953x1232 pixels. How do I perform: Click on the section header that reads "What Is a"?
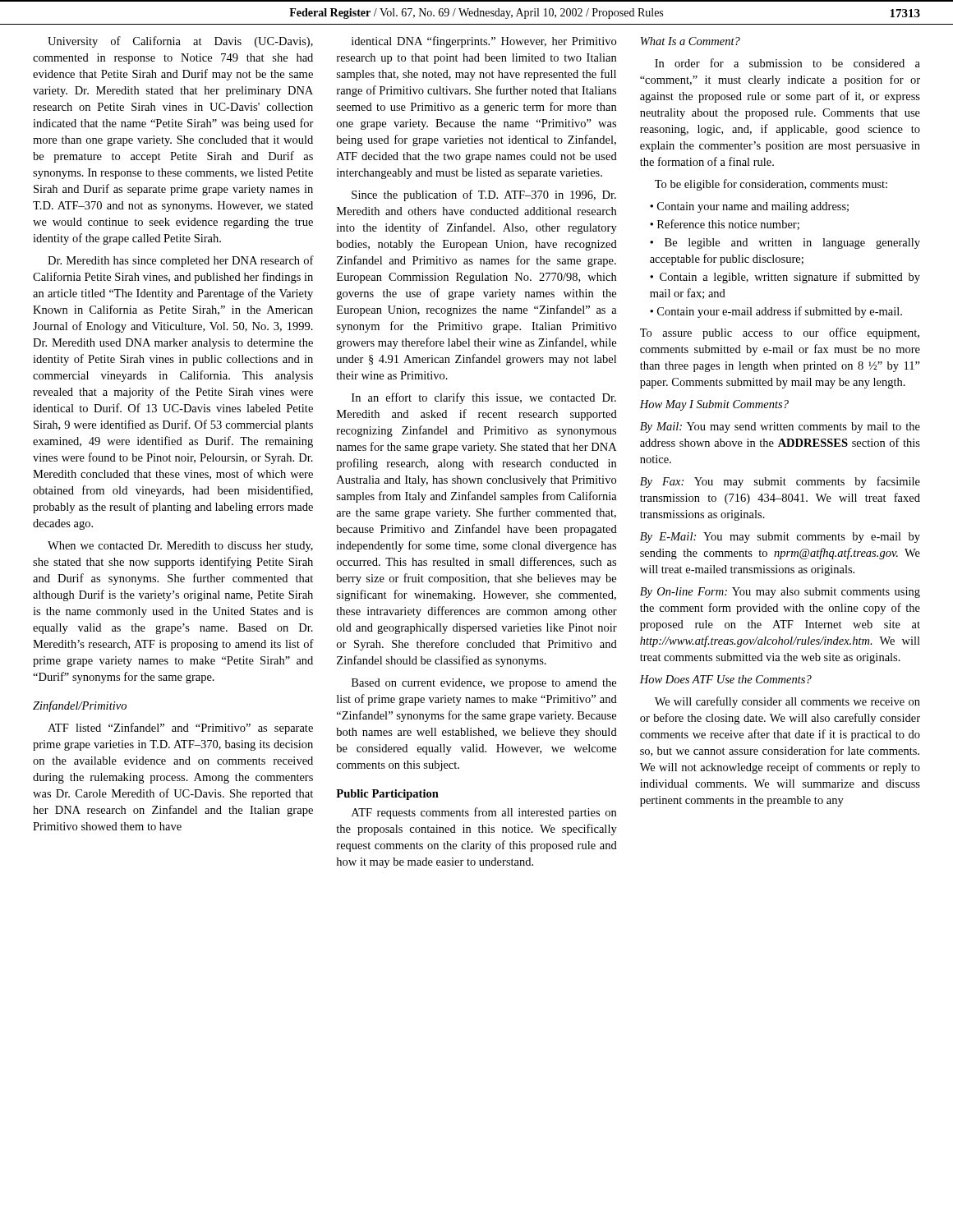690,41
